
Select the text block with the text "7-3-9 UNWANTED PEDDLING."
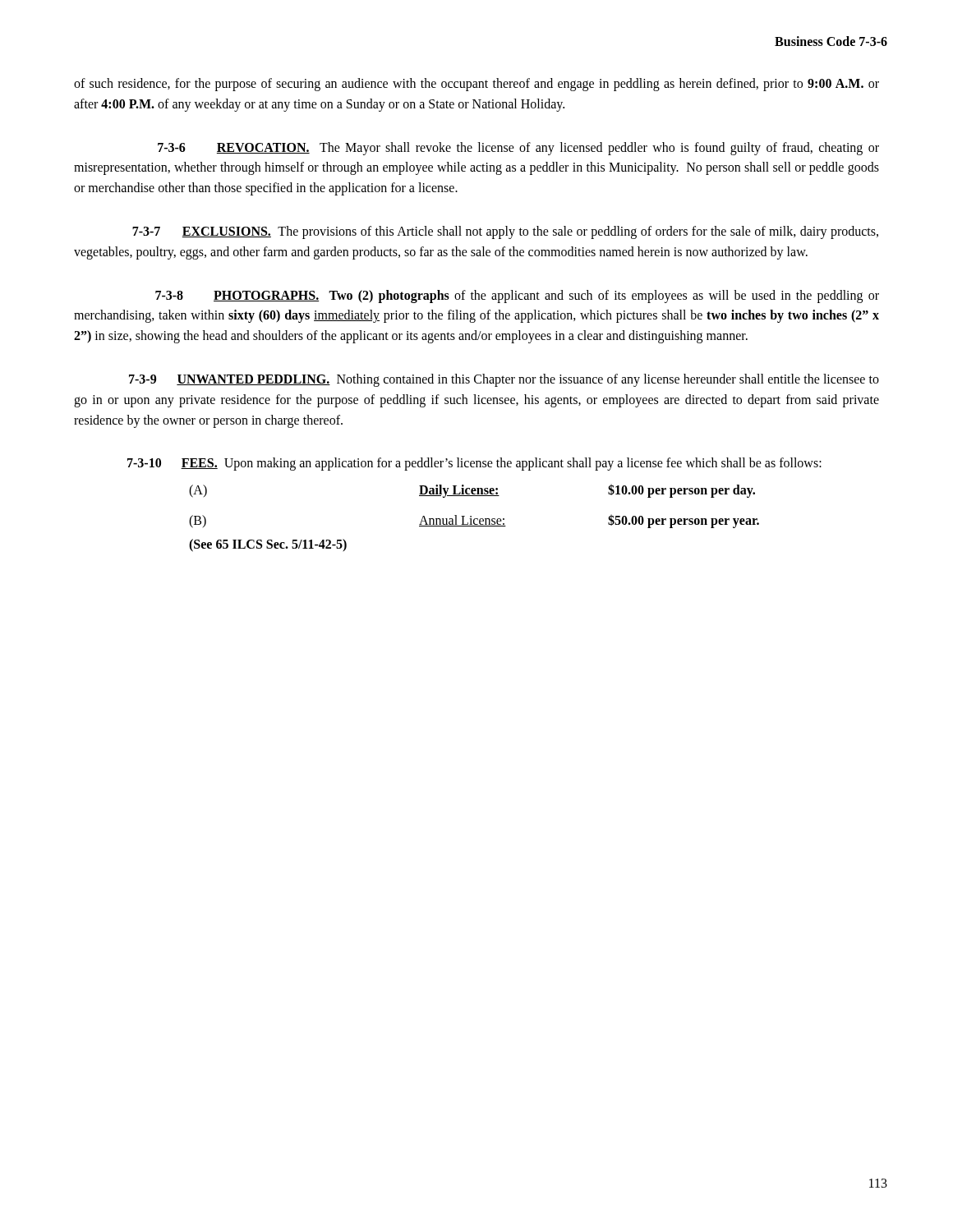(x=476, y=399)
